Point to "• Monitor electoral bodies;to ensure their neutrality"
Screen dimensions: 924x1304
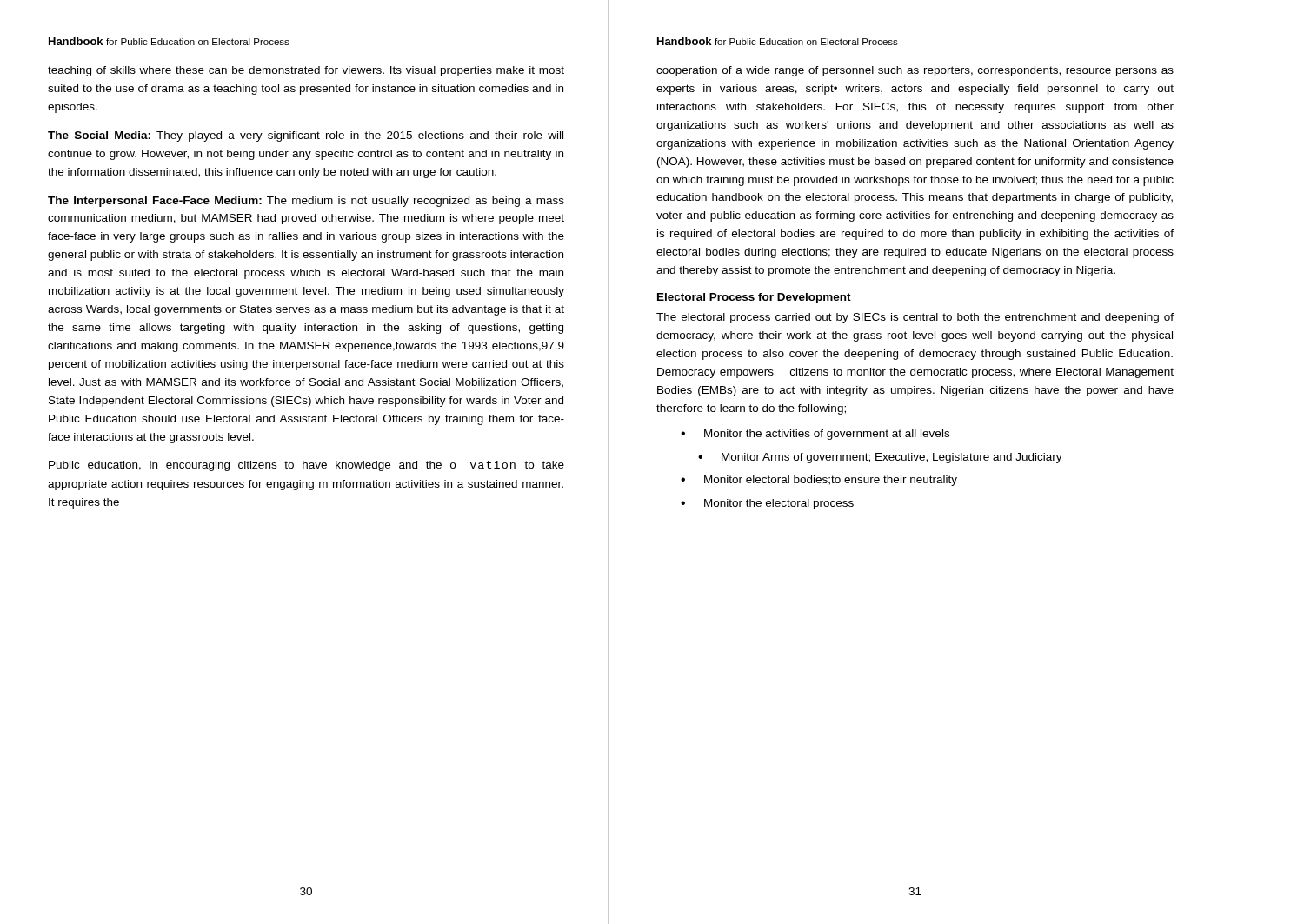coord(819,481)
